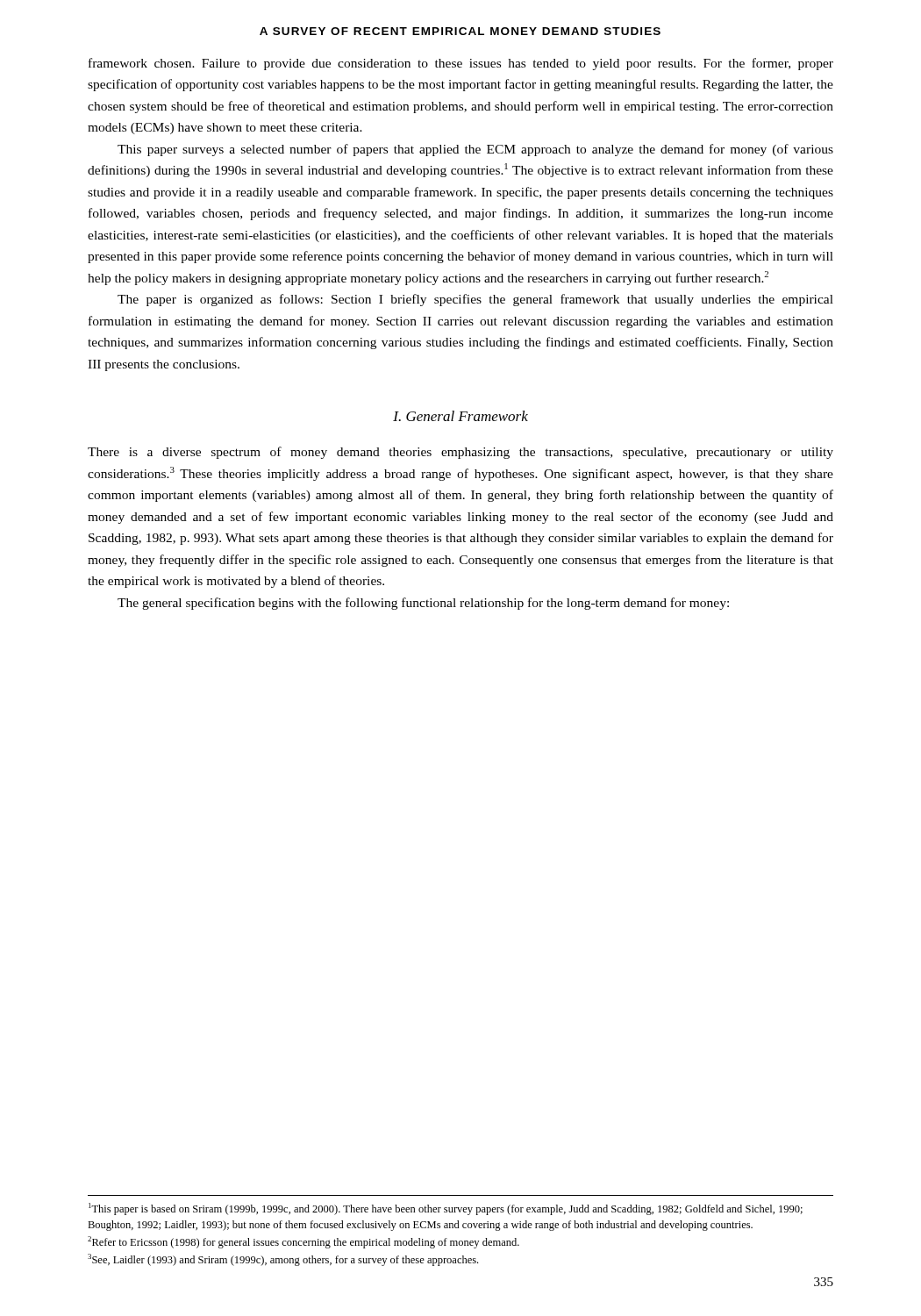
Task: Locate the block of text that opens with "There is a diverse"
Action: pyautogui.click(x=460, y=527)
